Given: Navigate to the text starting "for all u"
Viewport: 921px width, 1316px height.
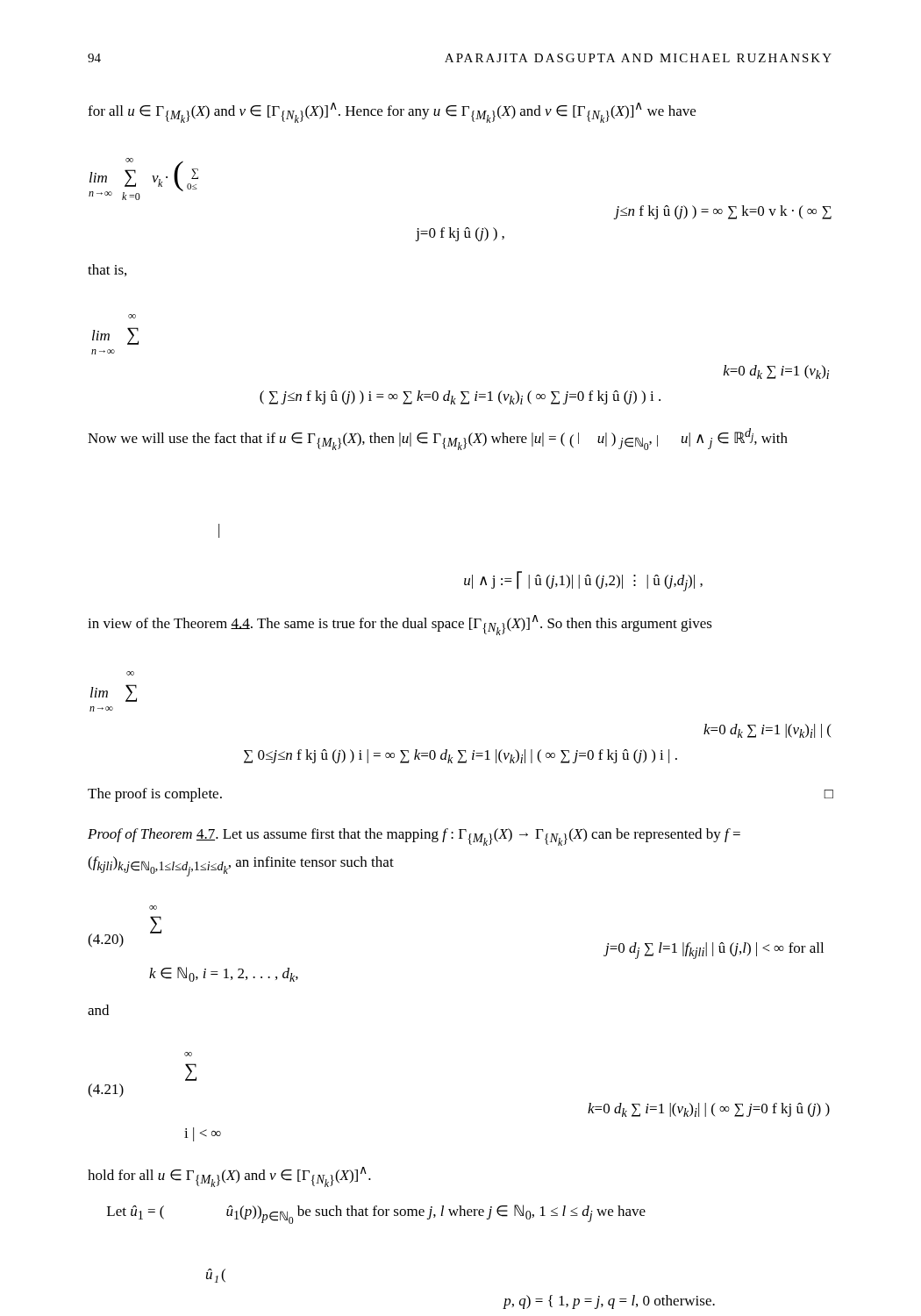Looking at the screenshot, I should (x=392, y=112).
